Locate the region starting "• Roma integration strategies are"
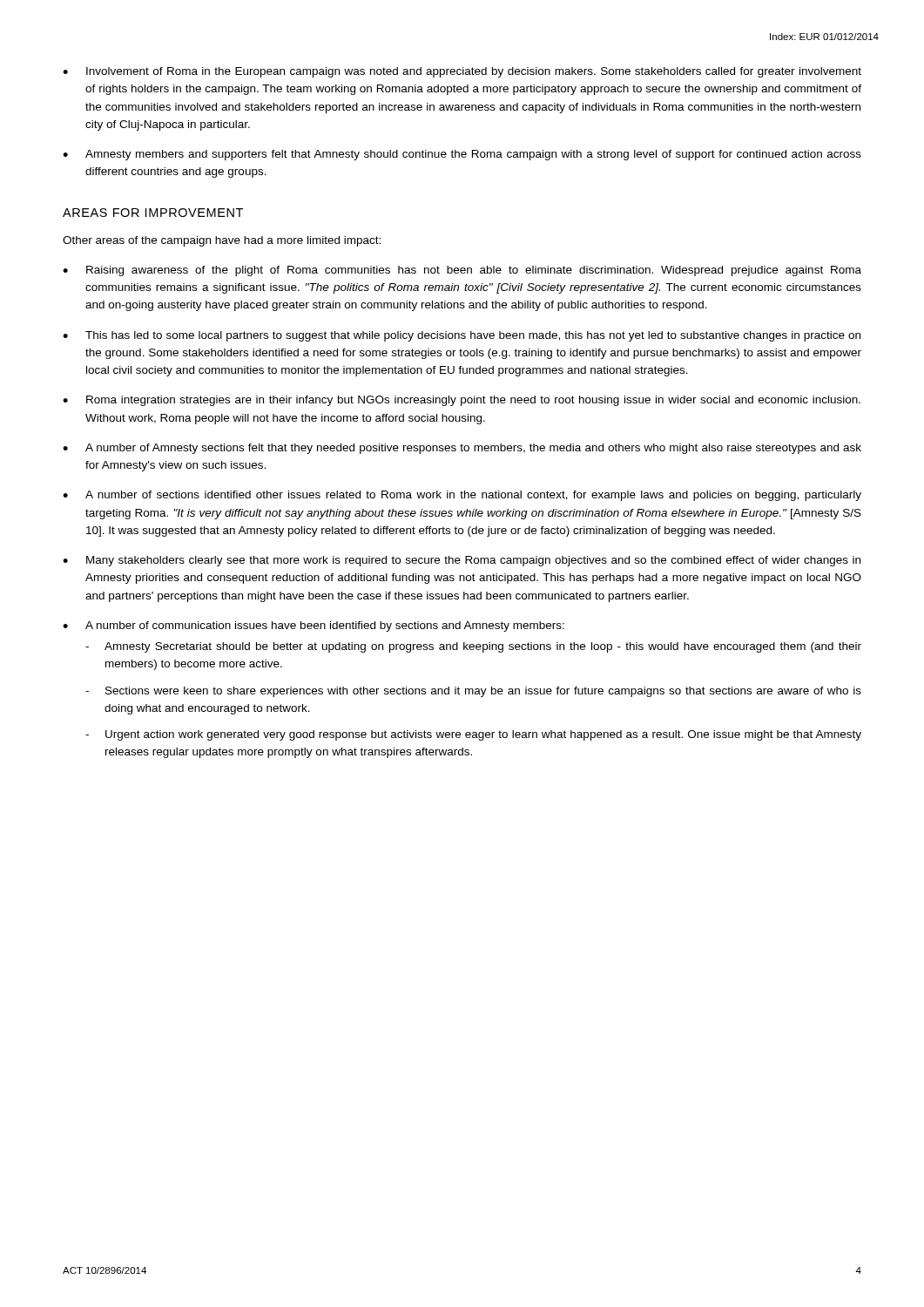924x1307 pixels. pos(462,409)
